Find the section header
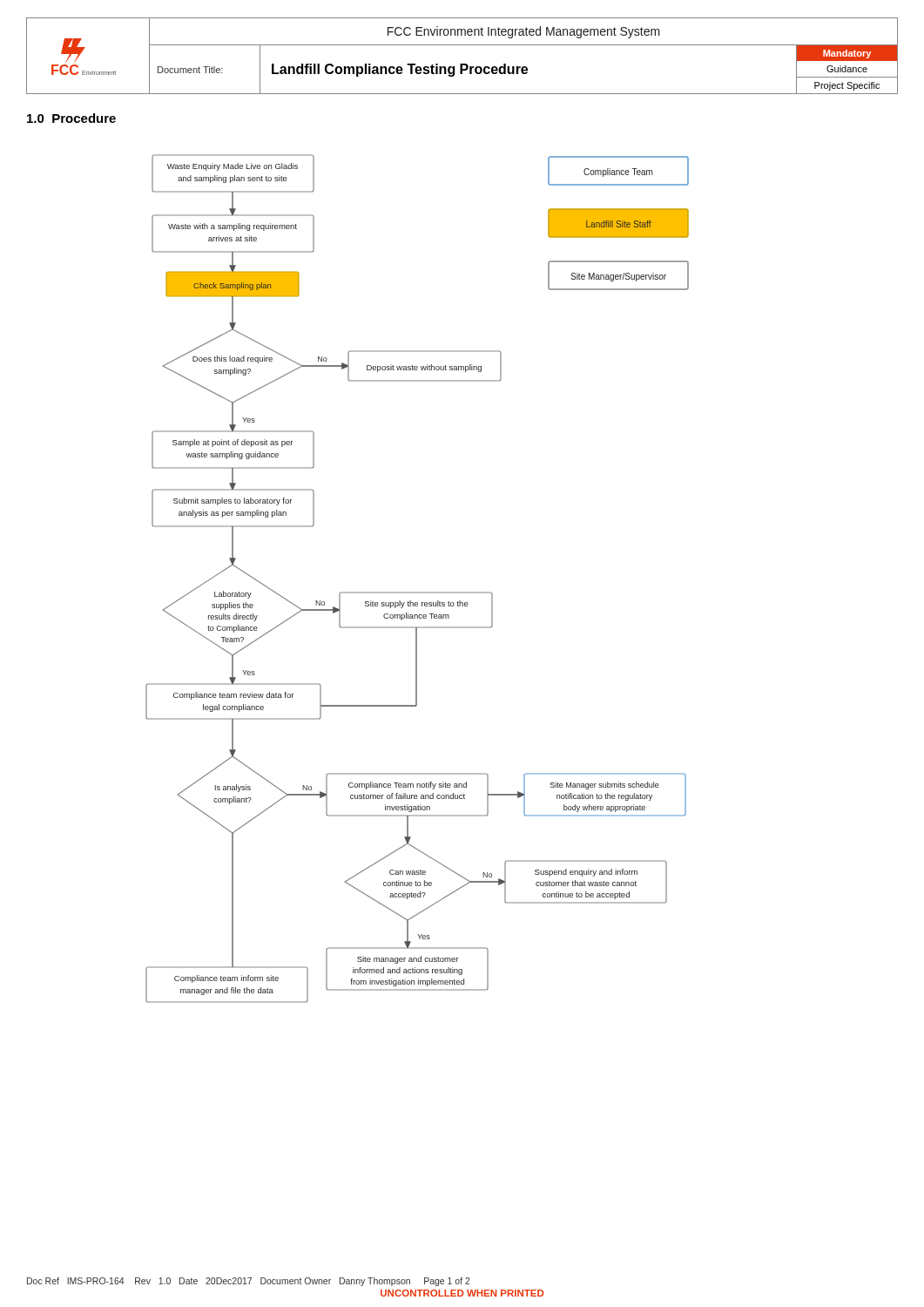Screen dimensions: 1307x924 (71, 118)
